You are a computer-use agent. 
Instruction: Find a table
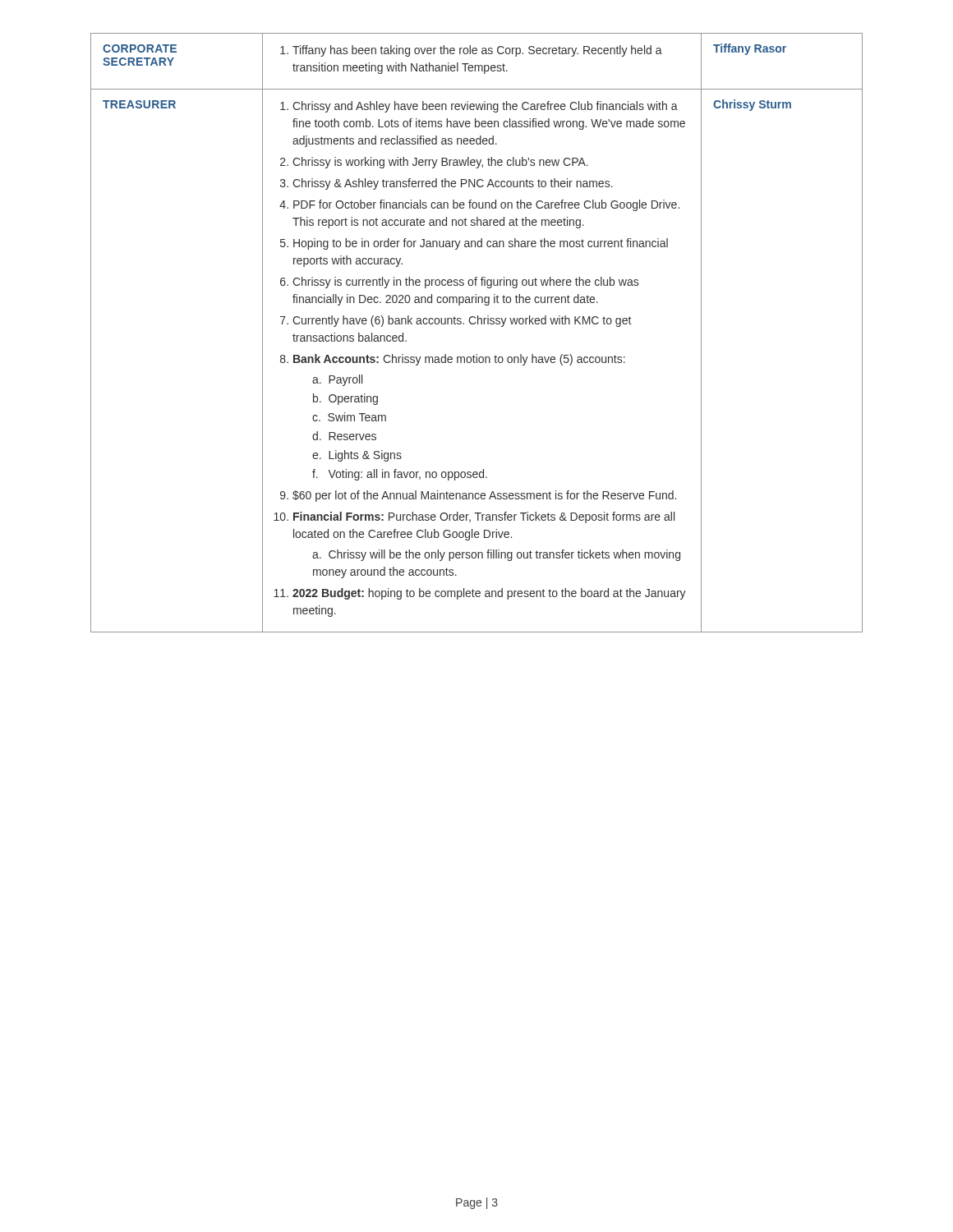(476, 333)
